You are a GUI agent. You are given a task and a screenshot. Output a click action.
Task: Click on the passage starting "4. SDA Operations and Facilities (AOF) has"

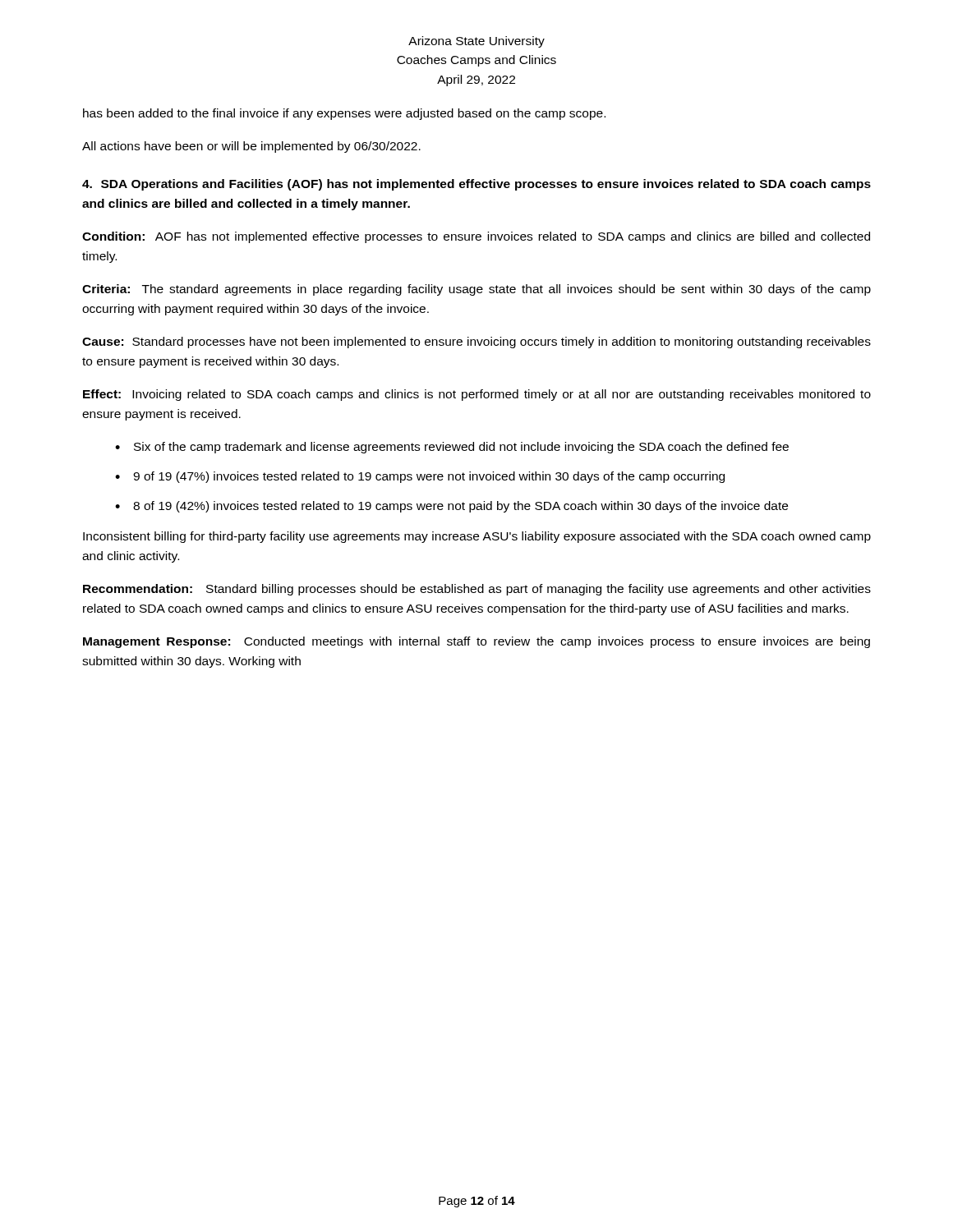(x=476, y=193)
